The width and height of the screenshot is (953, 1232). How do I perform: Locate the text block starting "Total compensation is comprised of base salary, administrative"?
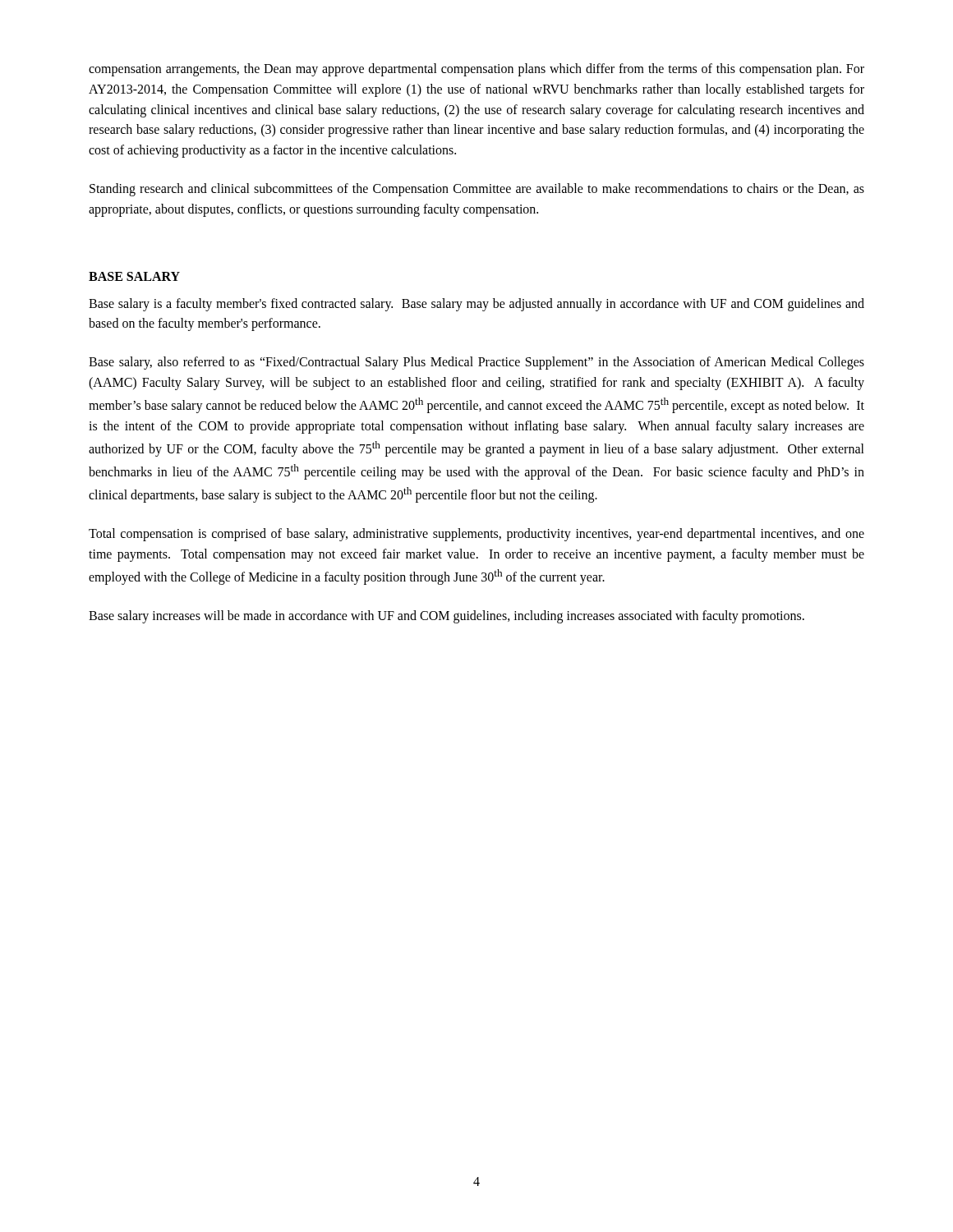pyautogui.click(x=476, y=555)
